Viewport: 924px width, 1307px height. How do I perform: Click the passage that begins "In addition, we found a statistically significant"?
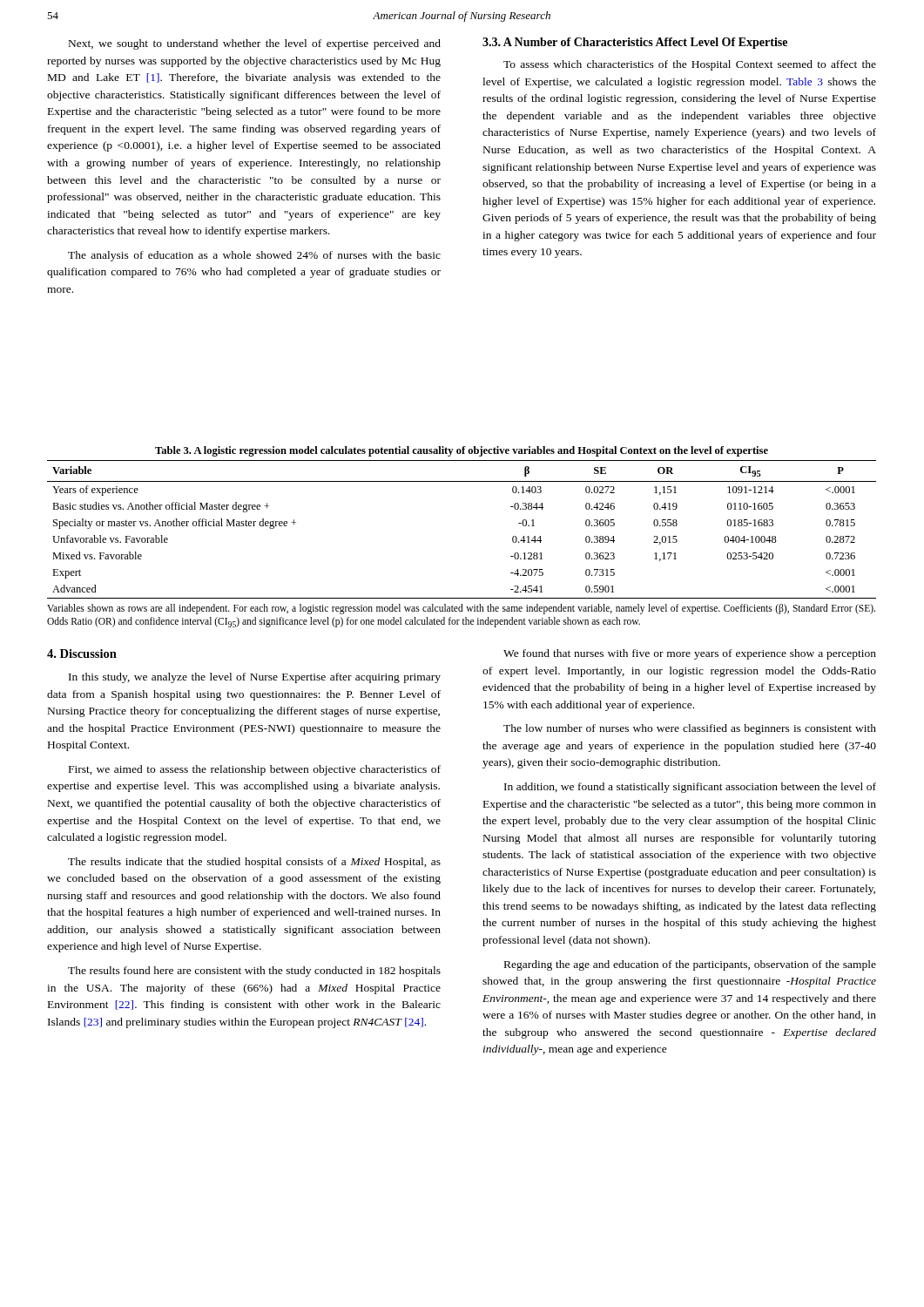679,863
